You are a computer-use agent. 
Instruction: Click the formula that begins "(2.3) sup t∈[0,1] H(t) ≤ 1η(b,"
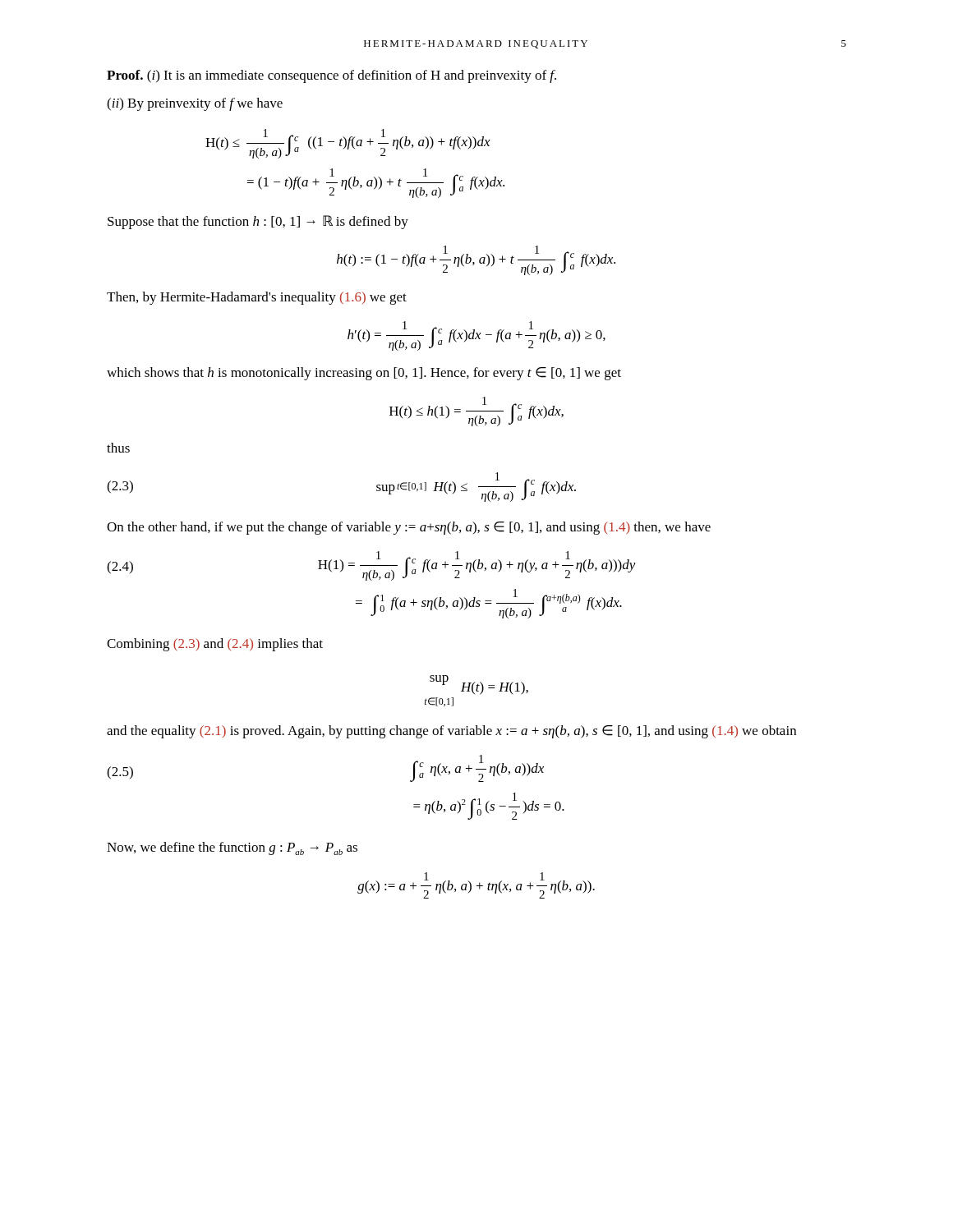[x=476, y=486]
